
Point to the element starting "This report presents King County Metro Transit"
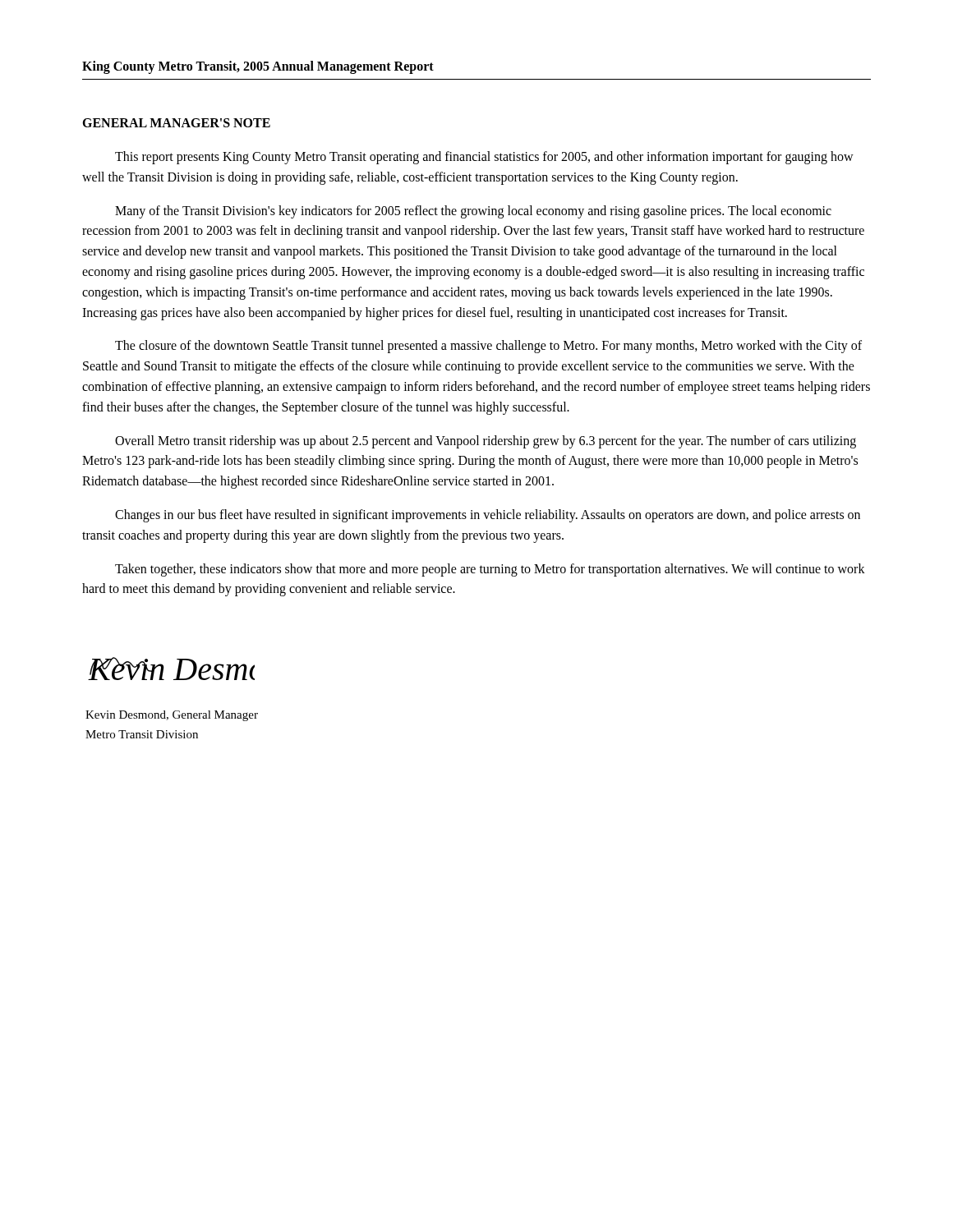point(468,167)
